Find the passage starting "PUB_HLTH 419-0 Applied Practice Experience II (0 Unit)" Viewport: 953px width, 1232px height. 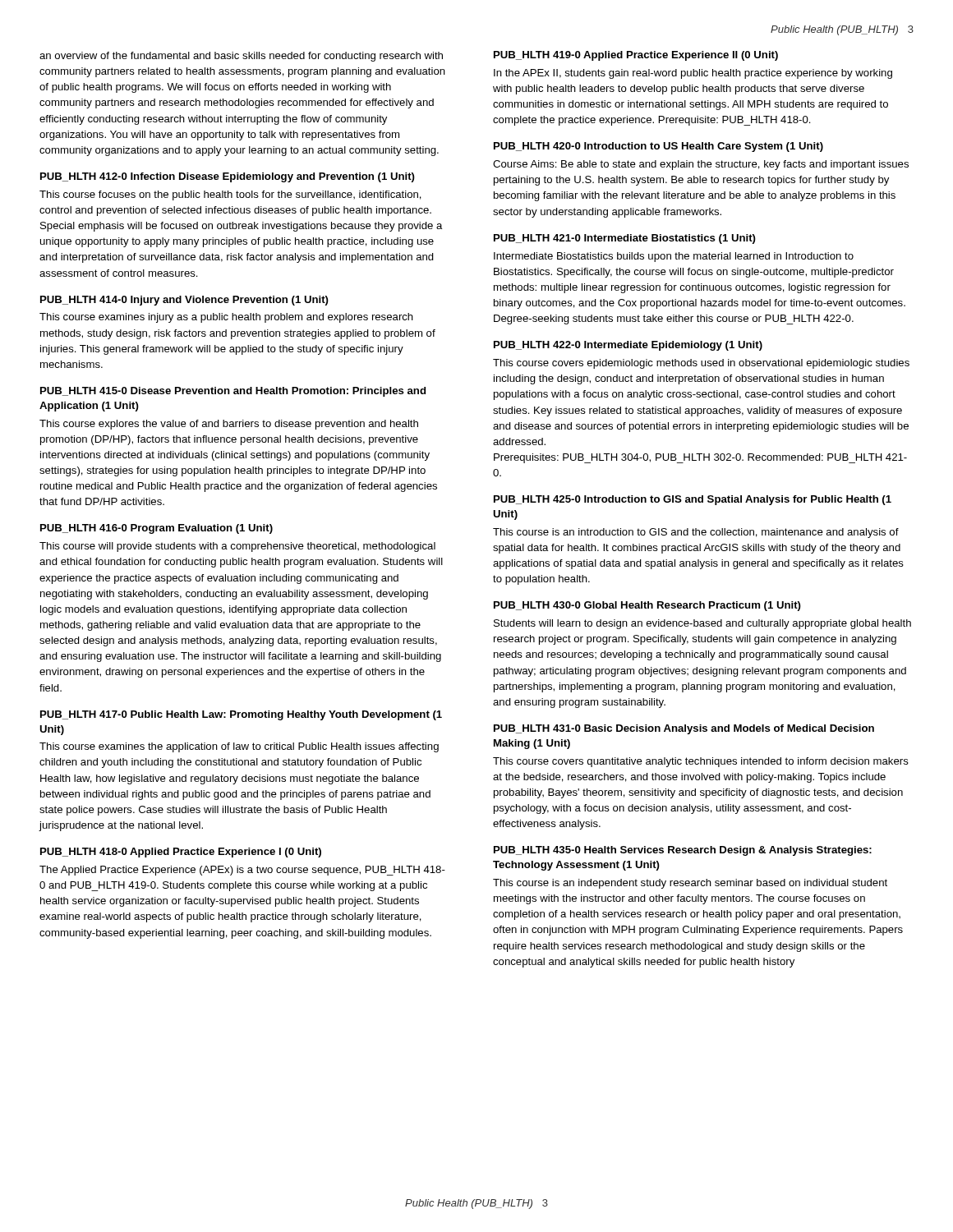pyautogui.click(x=704, y=88)
